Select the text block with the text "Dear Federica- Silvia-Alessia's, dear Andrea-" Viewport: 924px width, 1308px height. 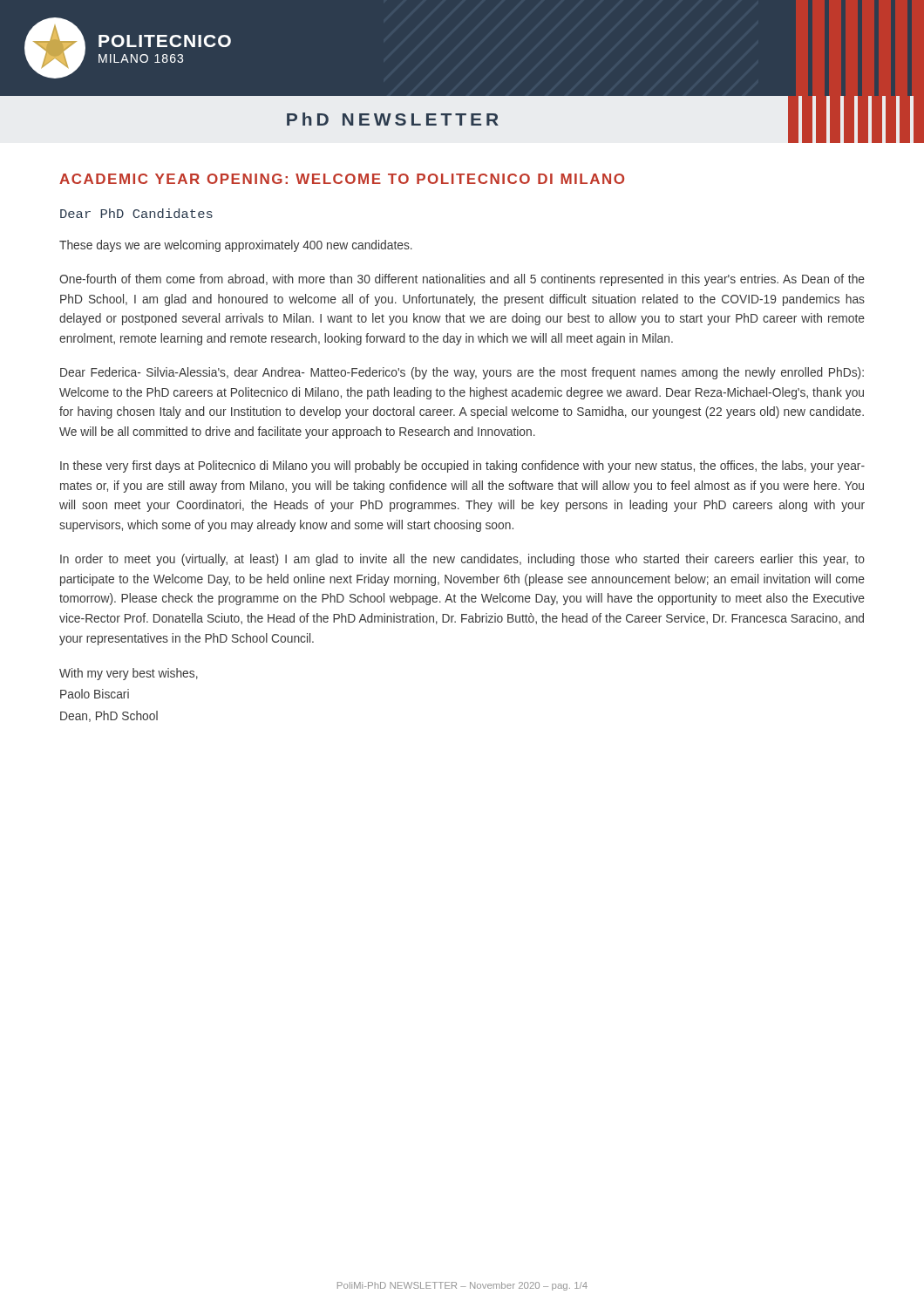pyautogui.click(x=462, y=402)
